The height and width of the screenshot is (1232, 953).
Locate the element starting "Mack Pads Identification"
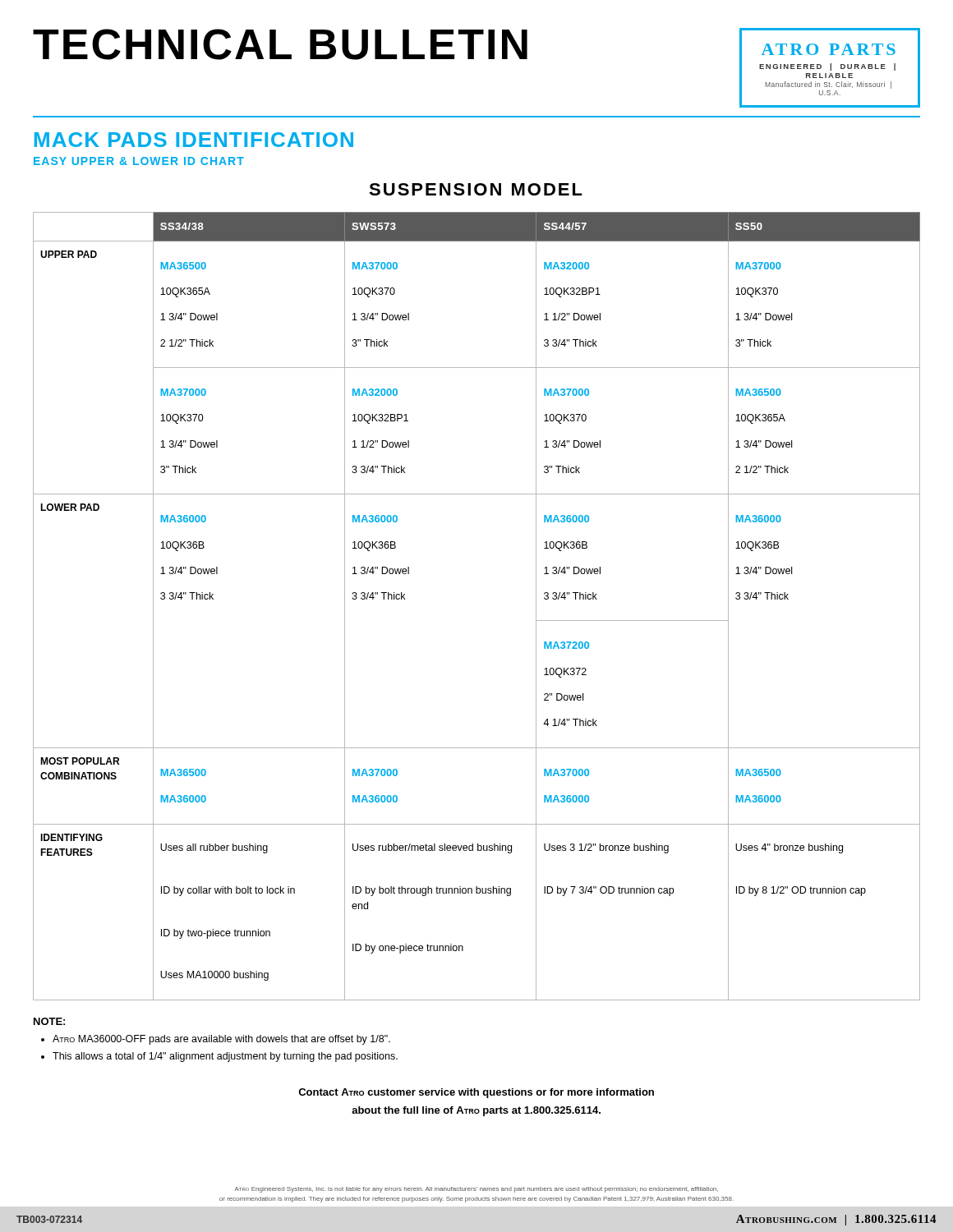194,140
